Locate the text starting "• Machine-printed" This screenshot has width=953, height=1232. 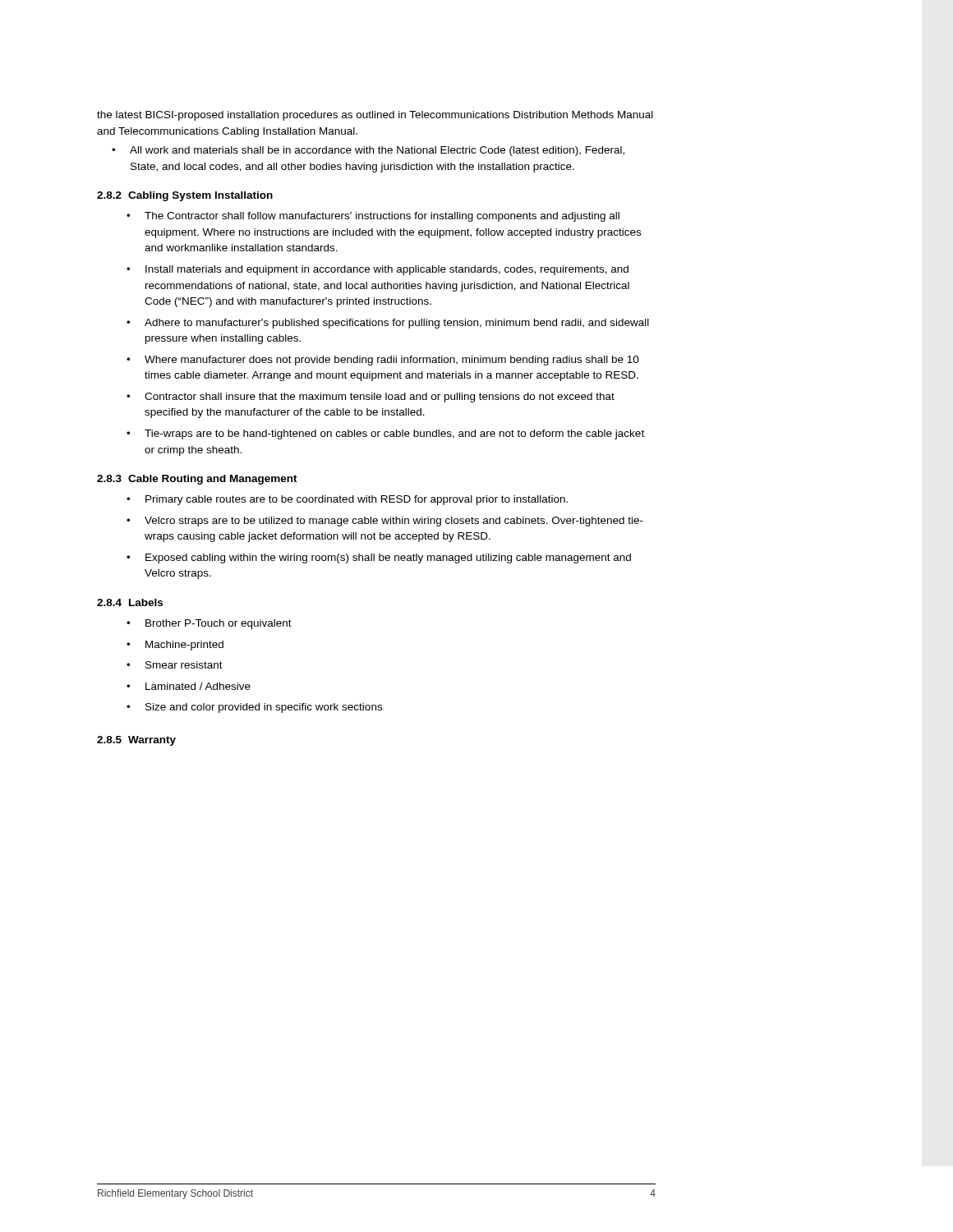coord(175,646)
